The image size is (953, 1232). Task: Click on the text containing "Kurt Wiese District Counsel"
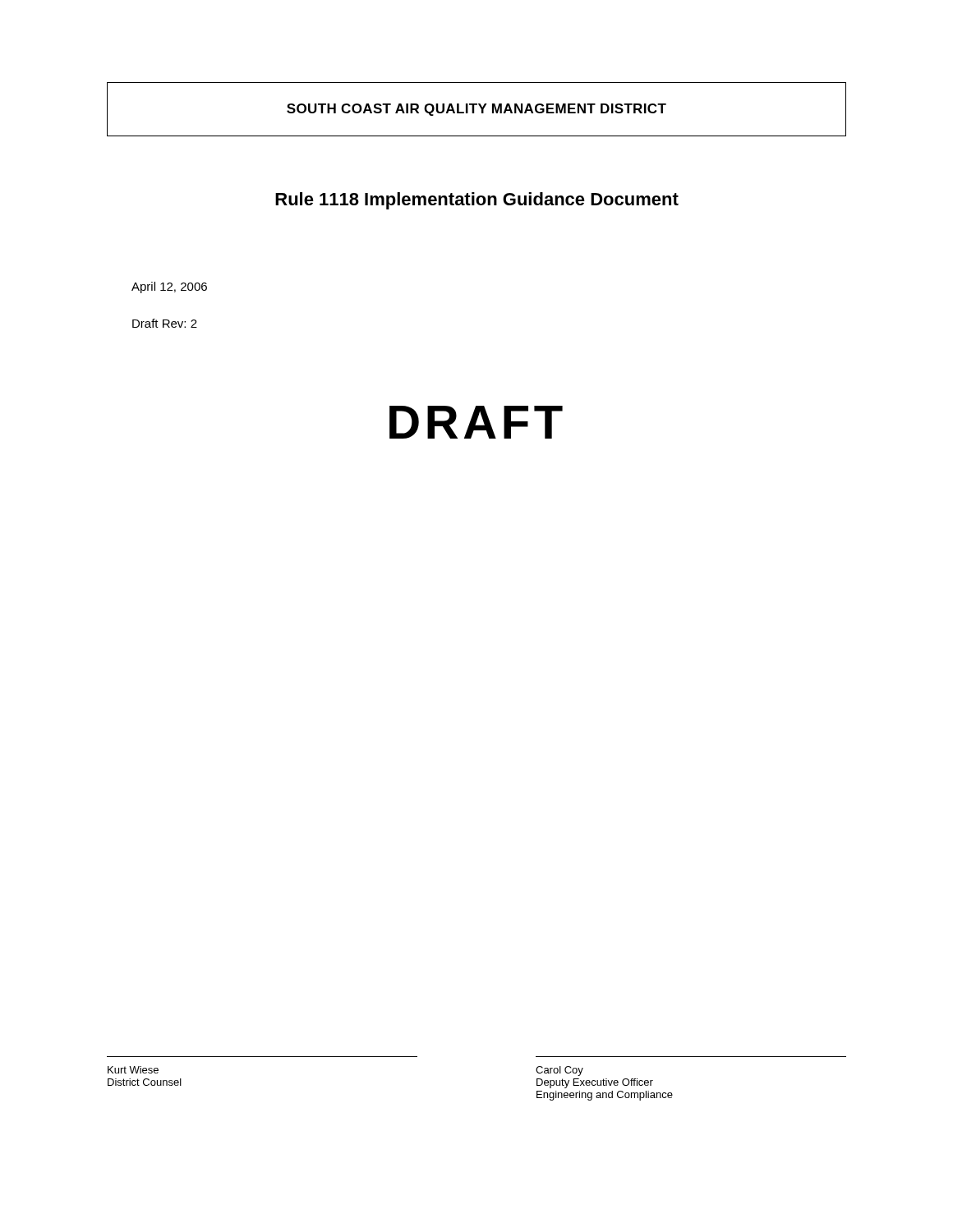[x=133, y=1070]
